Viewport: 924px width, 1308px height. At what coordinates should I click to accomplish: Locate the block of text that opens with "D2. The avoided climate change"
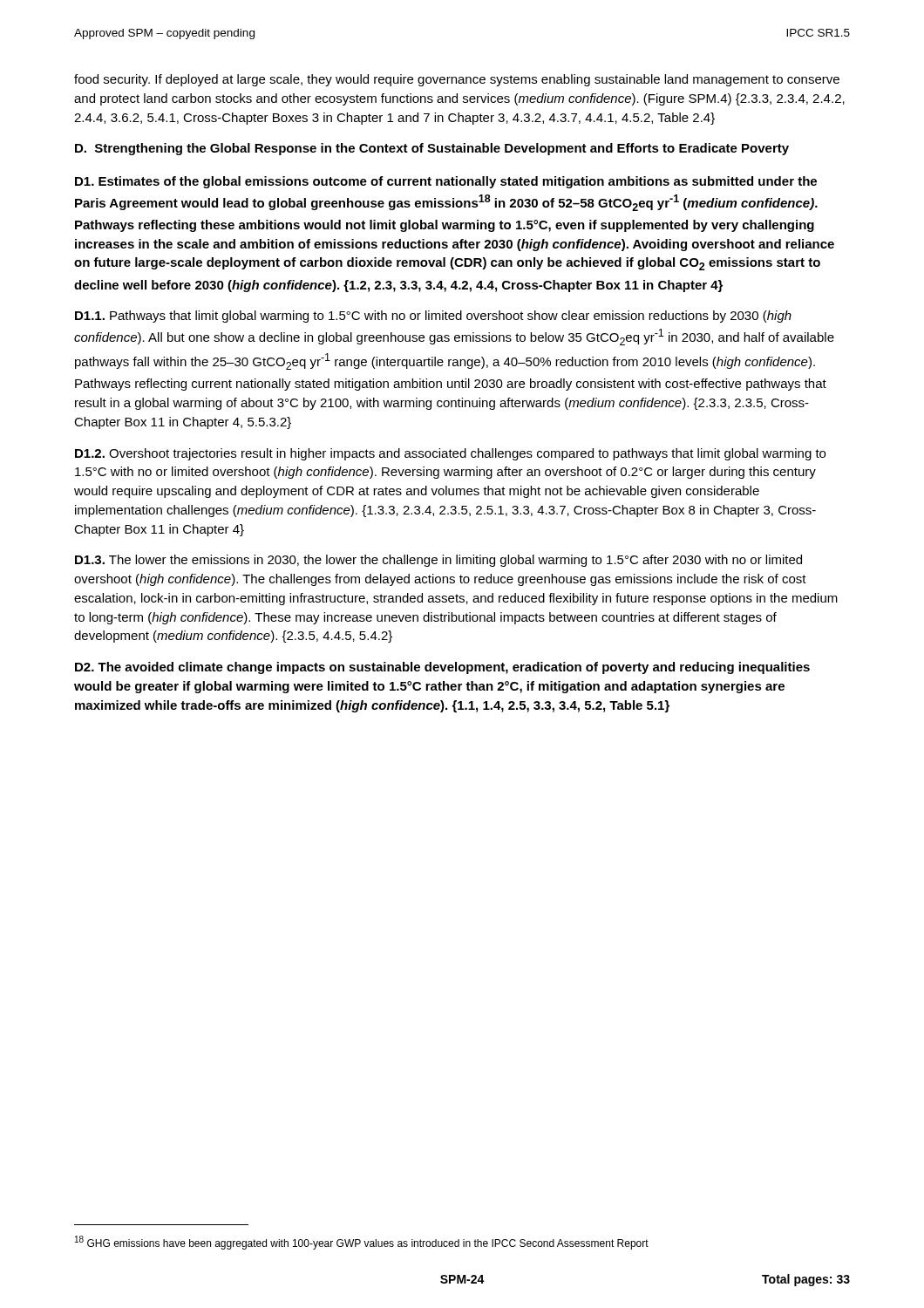[x=462, y=686]
